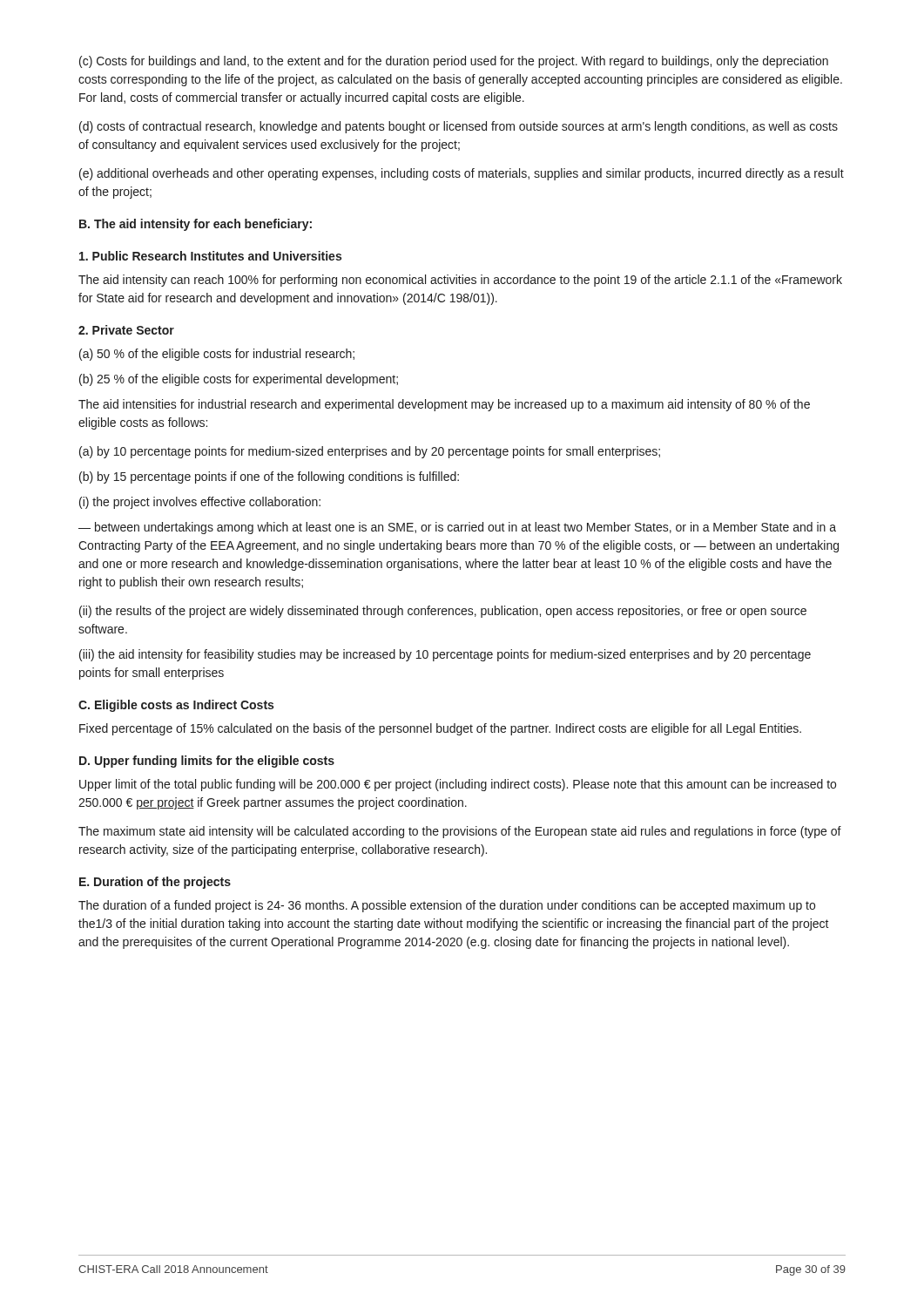The width and height of the screenshot is (924, 1307).
Task: Find the section header that reads "D. Upper funding limits for the eligible costs"
Action: [x=206, y=761]
